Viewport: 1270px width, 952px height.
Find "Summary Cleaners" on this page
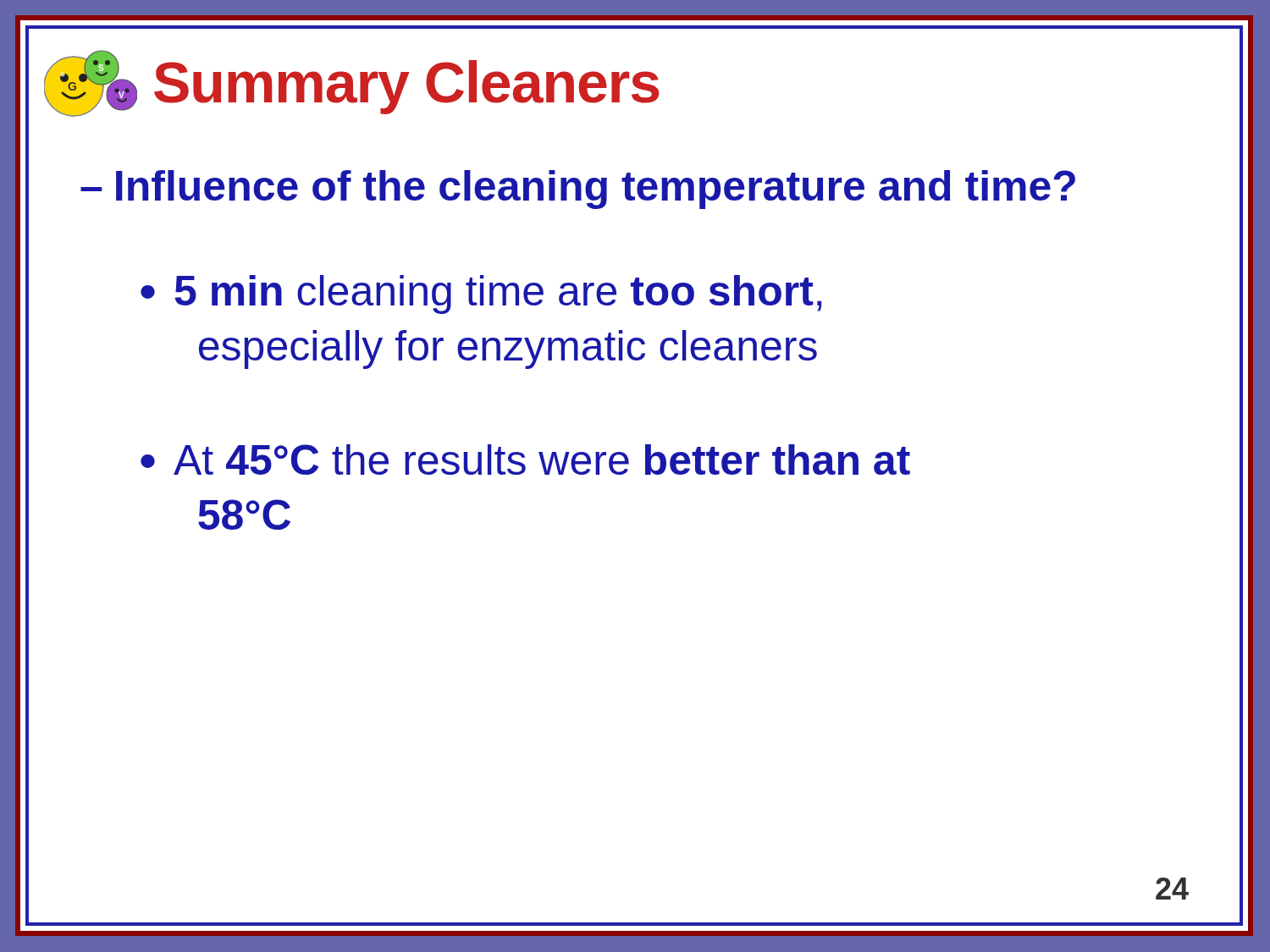(x=406, y=82)
